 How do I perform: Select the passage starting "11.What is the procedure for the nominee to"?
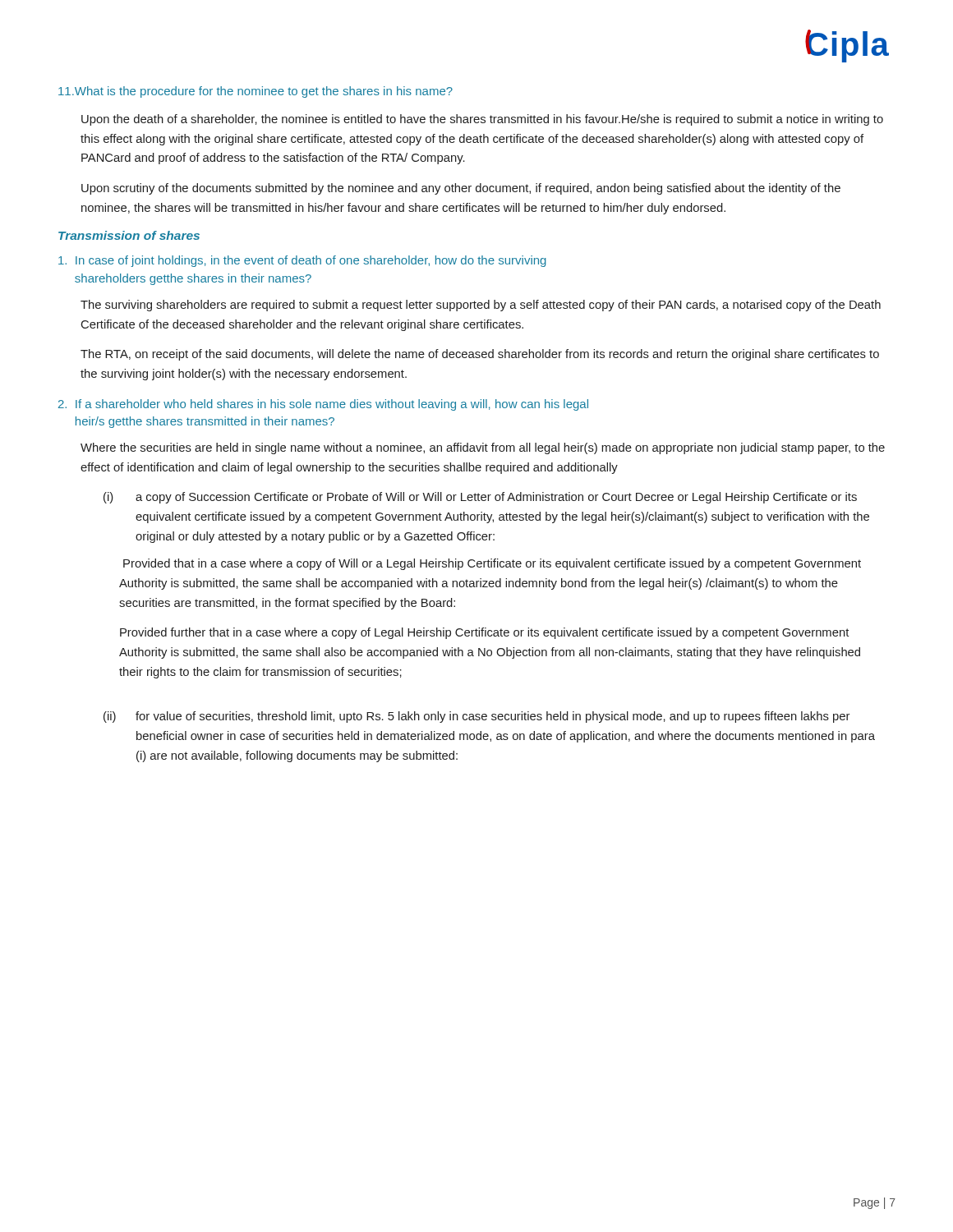pos(255,91)
